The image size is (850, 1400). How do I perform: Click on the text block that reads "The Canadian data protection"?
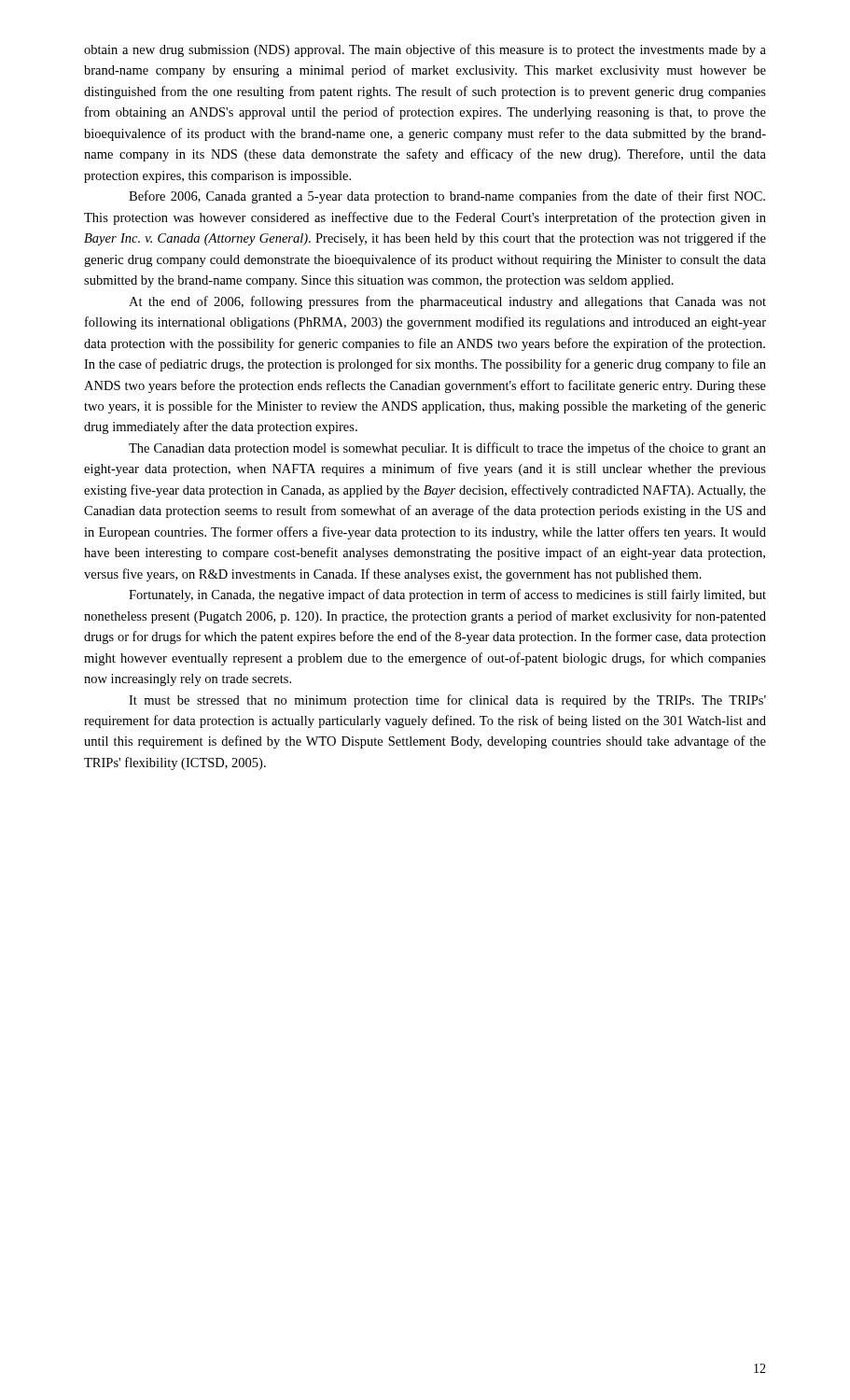point(425,511)
